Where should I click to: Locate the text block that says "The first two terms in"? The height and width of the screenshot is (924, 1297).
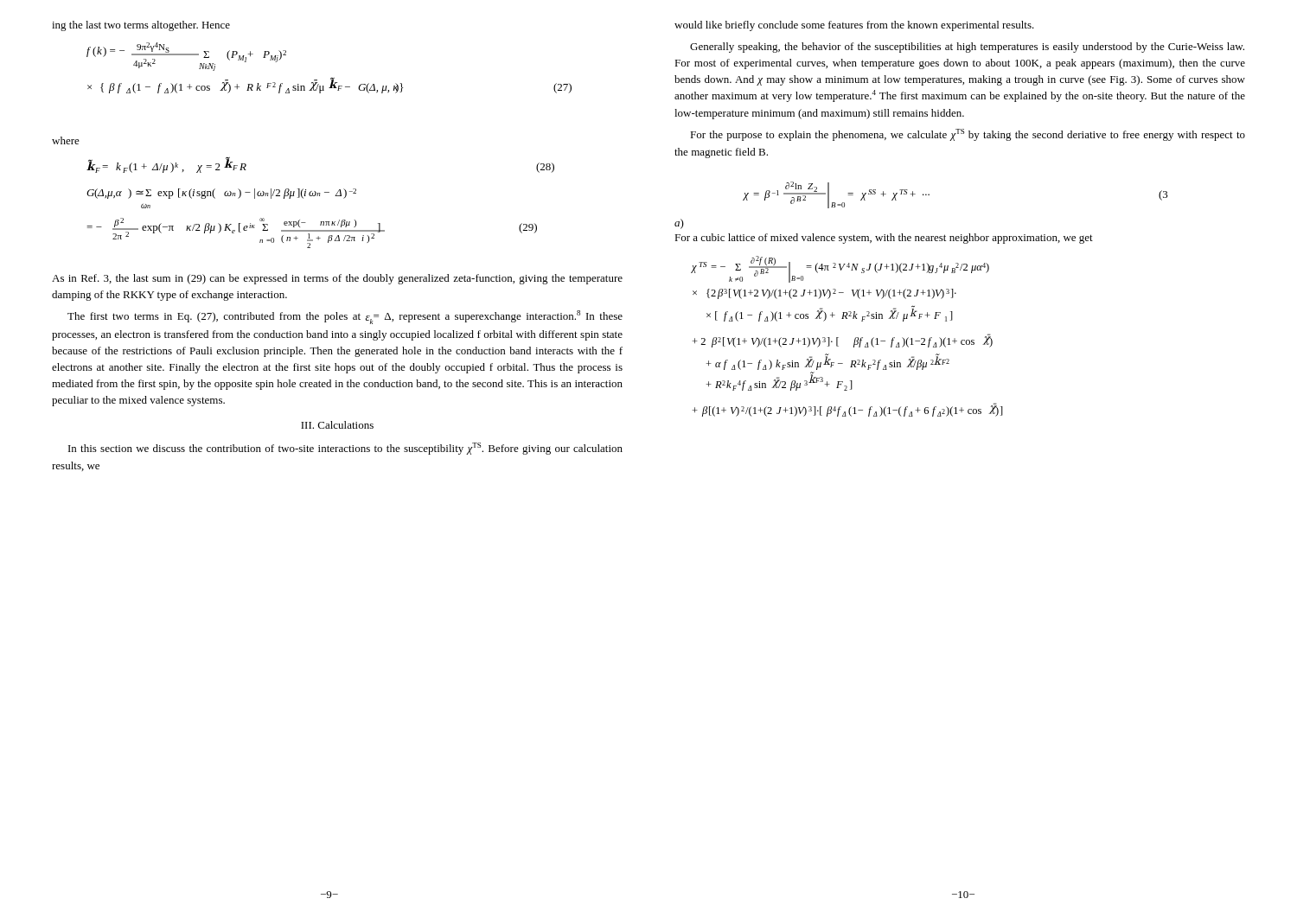(x=337, y=358)
